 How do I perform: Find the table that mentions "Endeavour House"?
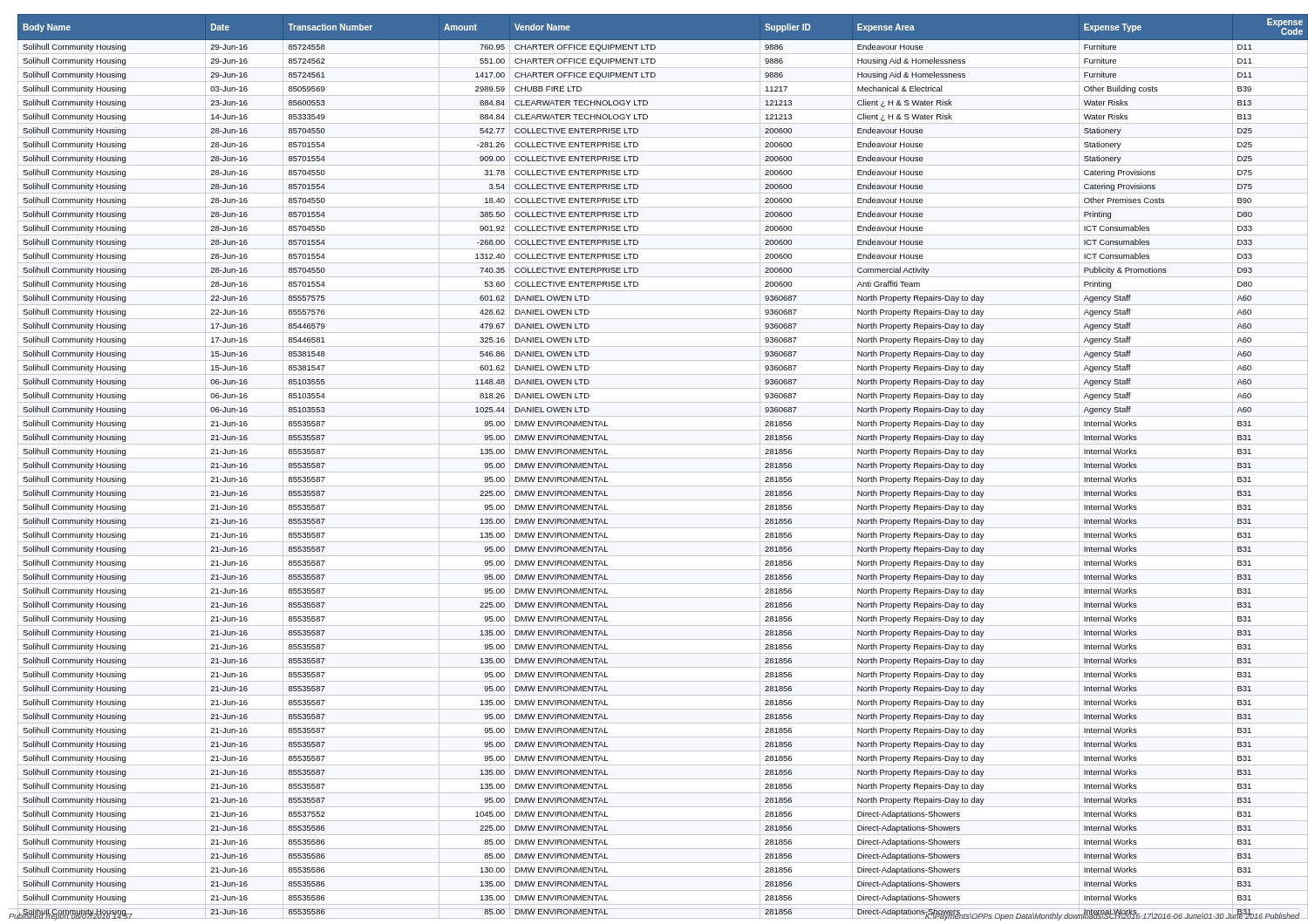coord(654,465)
